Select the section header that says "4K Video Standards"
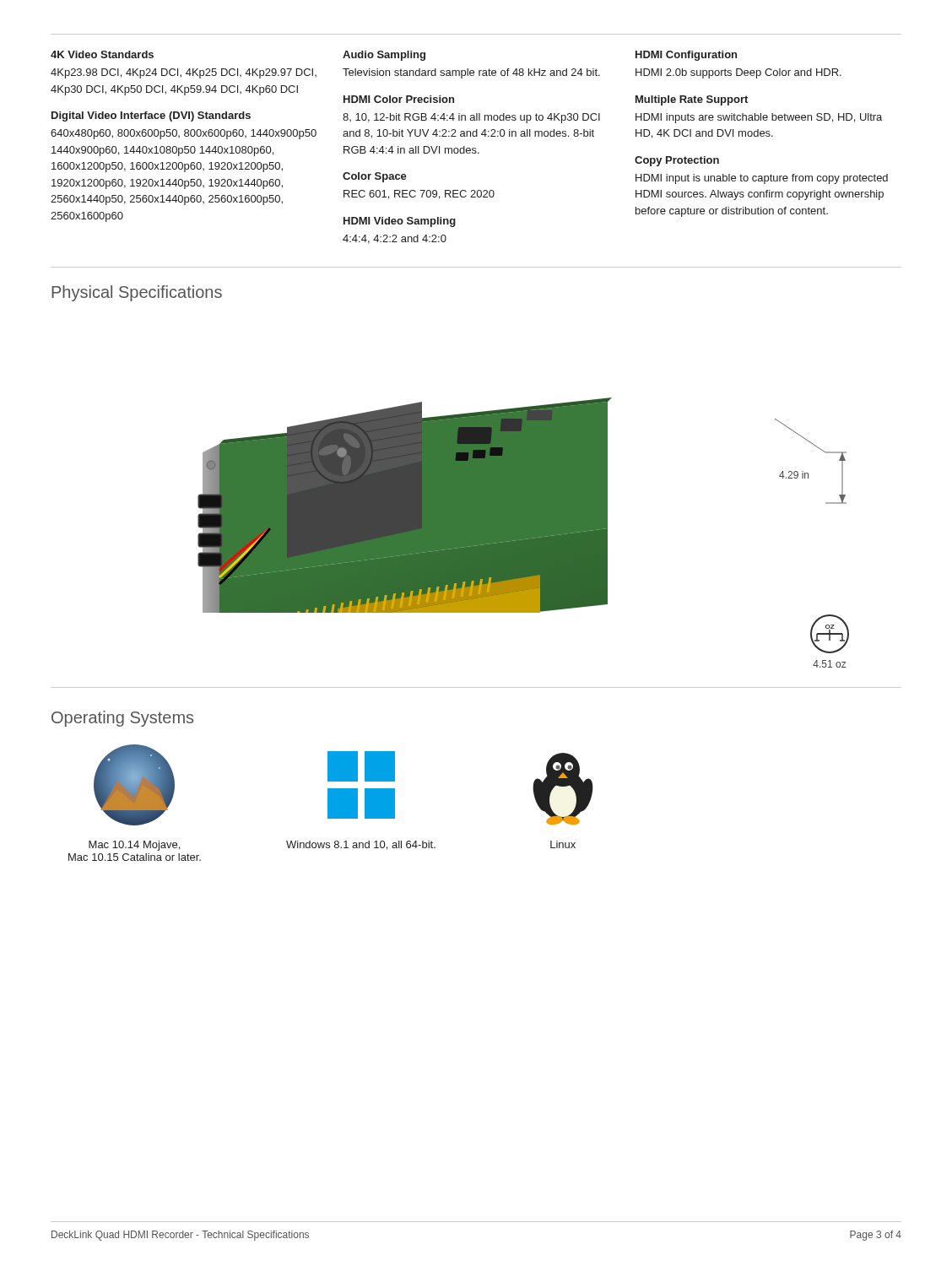Image resolution: width=952 pixels, height=1266 pixels. (x=102, y=54)
